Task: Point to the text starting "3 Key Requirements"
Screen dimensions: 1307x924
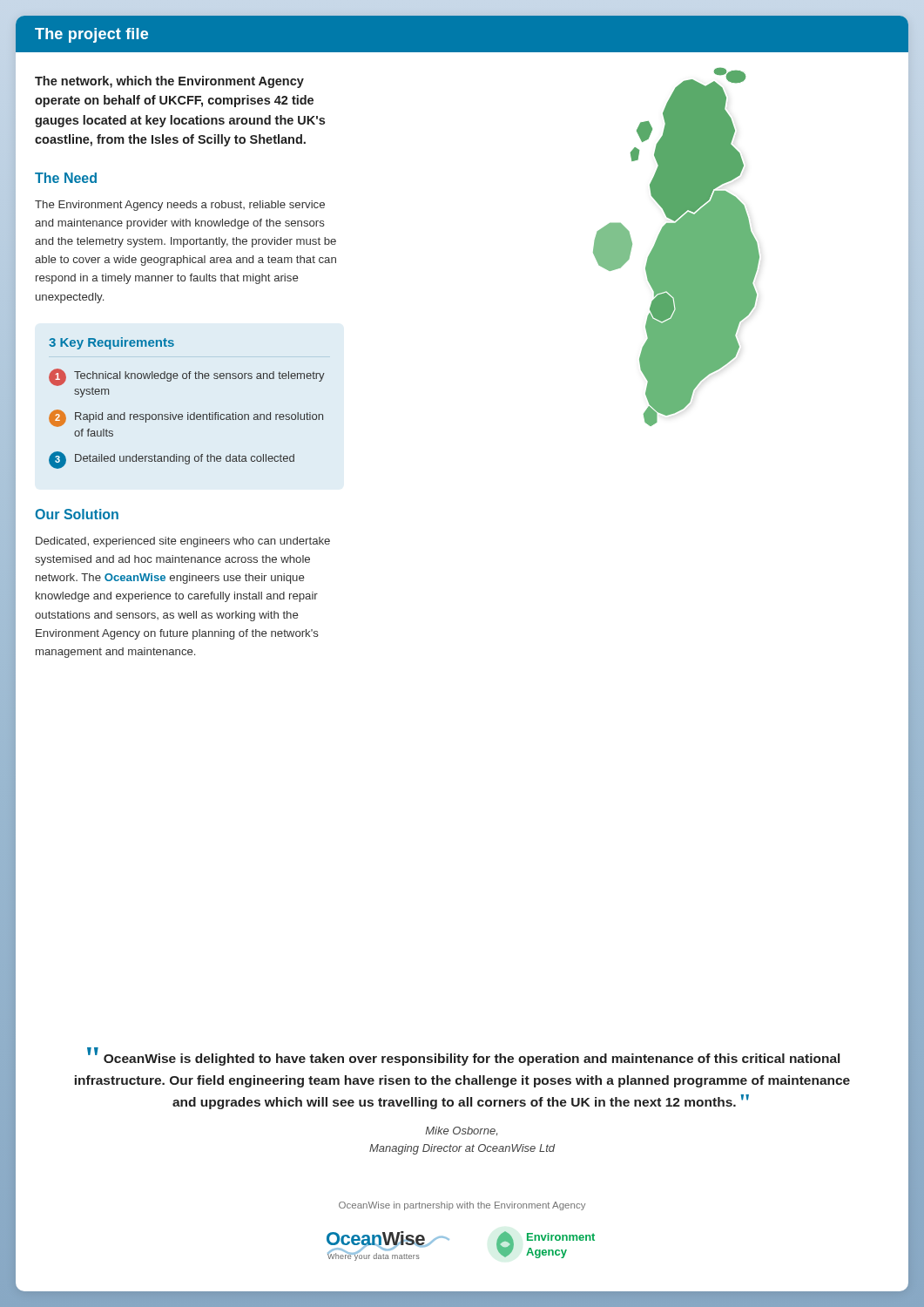Action: pyautogui.click(x=112, y=342)
